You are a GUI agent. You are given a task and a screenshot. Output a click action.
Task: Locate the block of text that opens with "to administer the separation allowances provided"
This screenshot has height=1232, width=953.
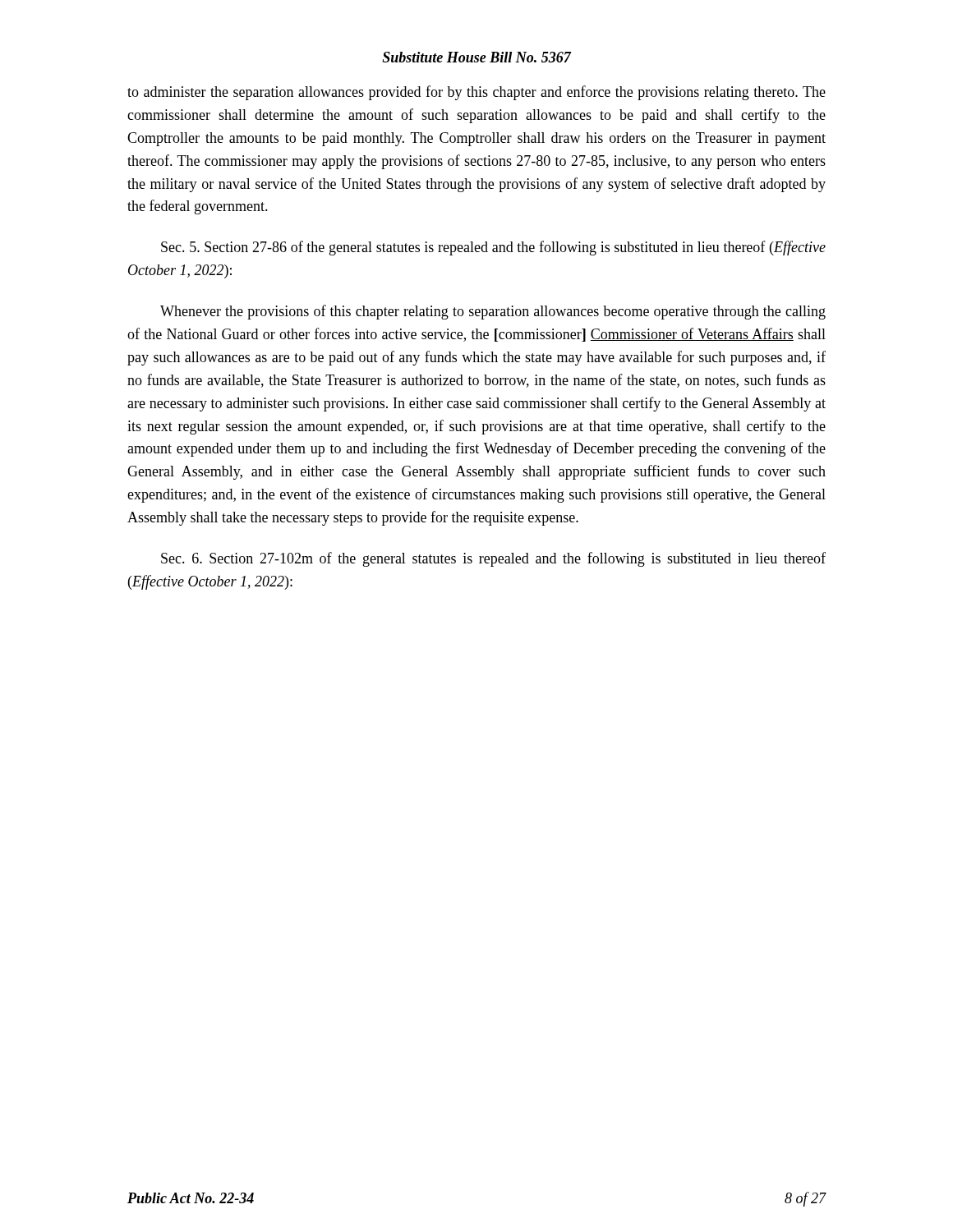click(476, 149)
